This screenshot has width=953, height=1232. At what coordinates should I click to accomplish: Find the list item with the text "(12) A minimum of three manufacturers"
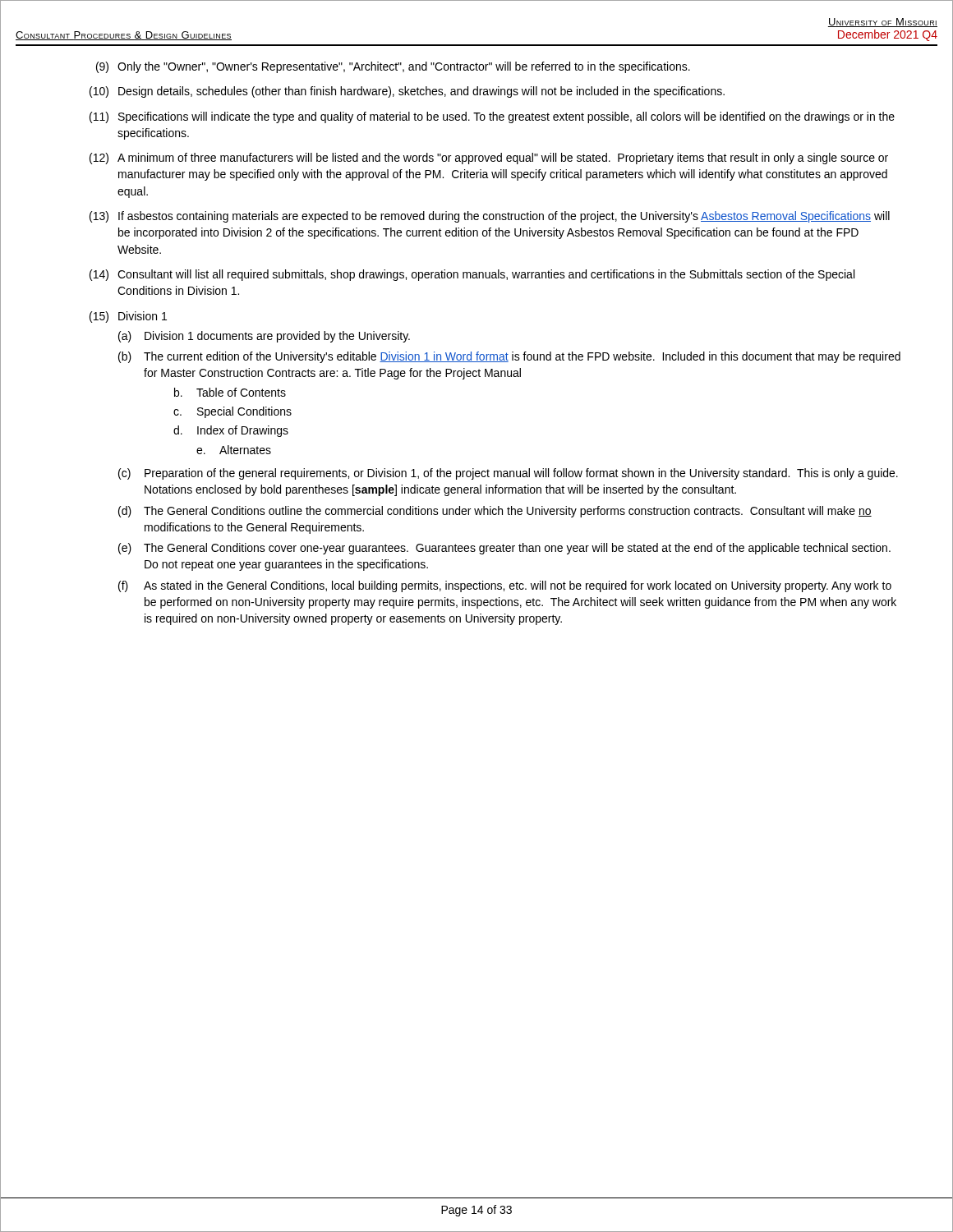[485, 175]
